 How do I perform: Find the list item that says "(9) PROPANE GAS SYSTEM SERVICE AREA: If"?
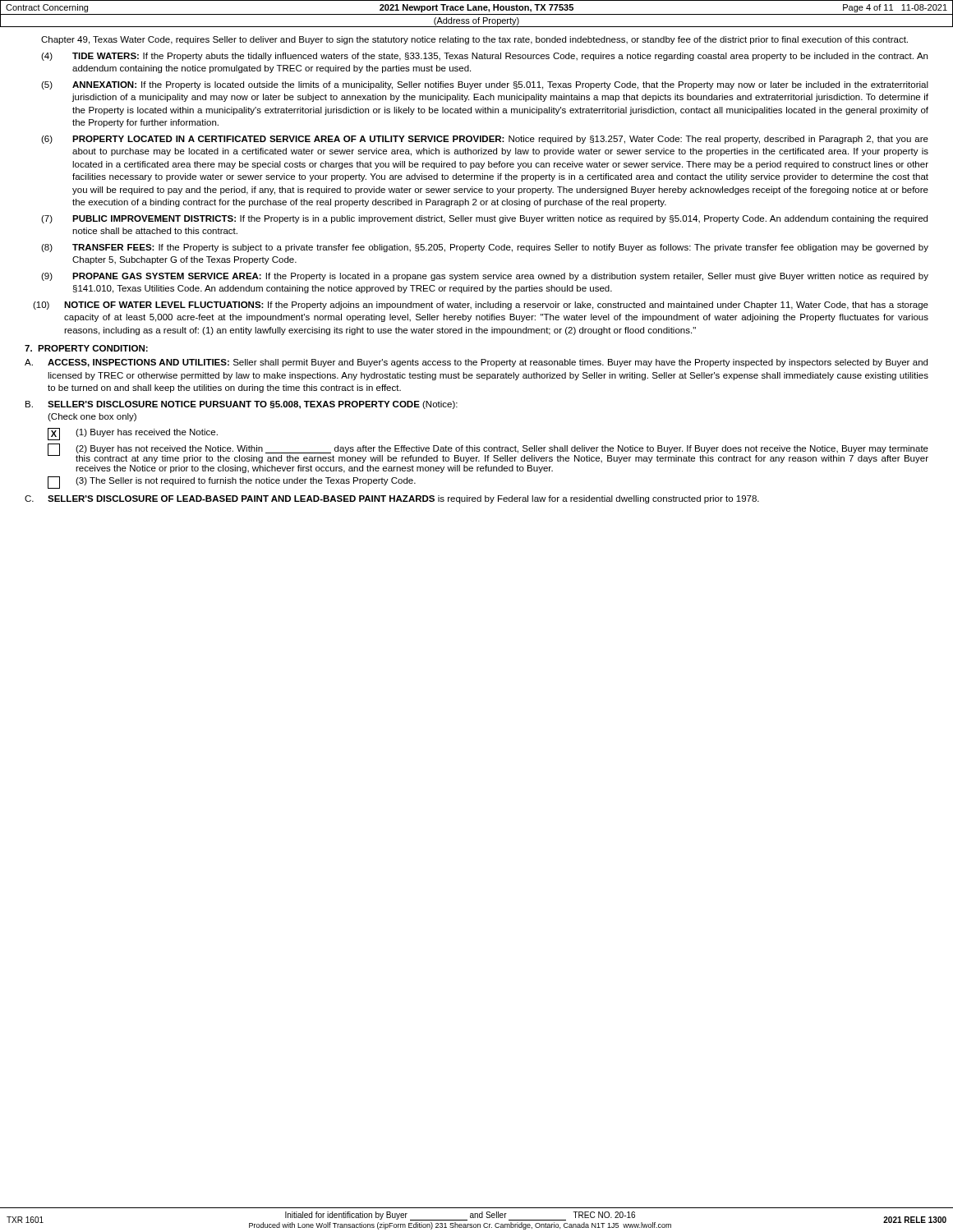coord(476,283)
